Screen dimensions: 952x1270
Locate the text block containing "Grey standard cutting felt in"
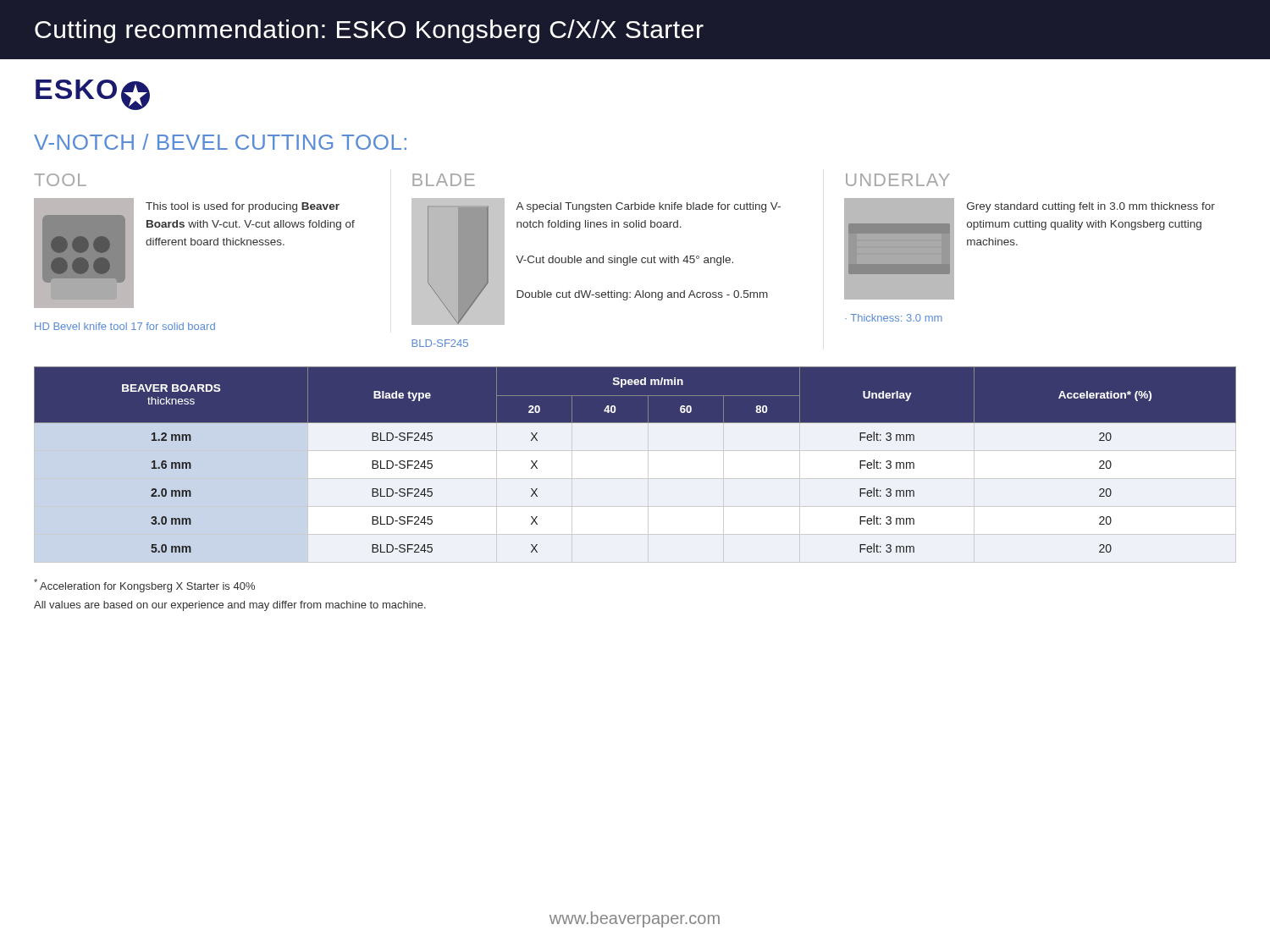point(1090,224)
